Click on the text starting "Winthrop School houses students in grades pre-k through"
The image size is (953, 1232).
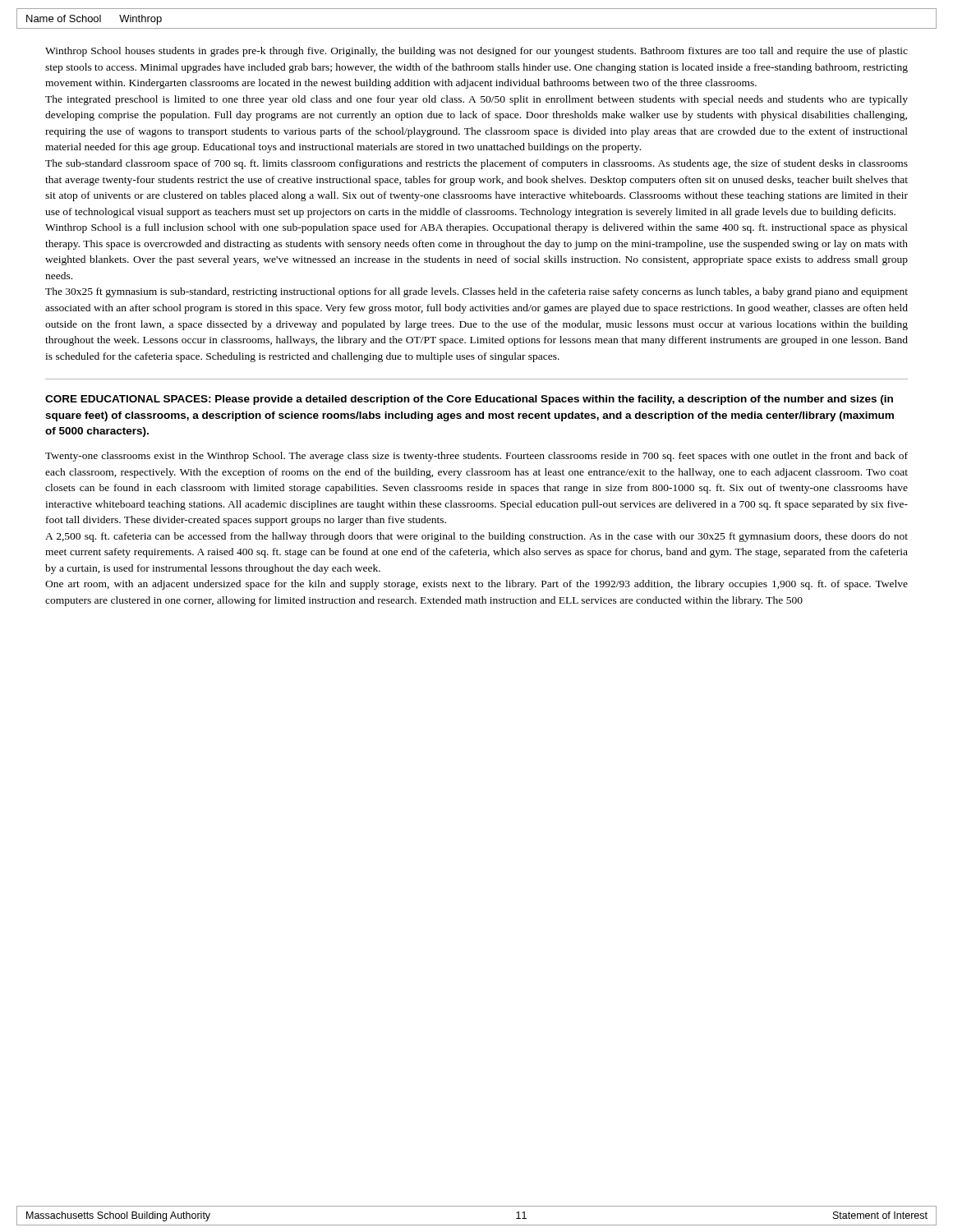point(476,203)
